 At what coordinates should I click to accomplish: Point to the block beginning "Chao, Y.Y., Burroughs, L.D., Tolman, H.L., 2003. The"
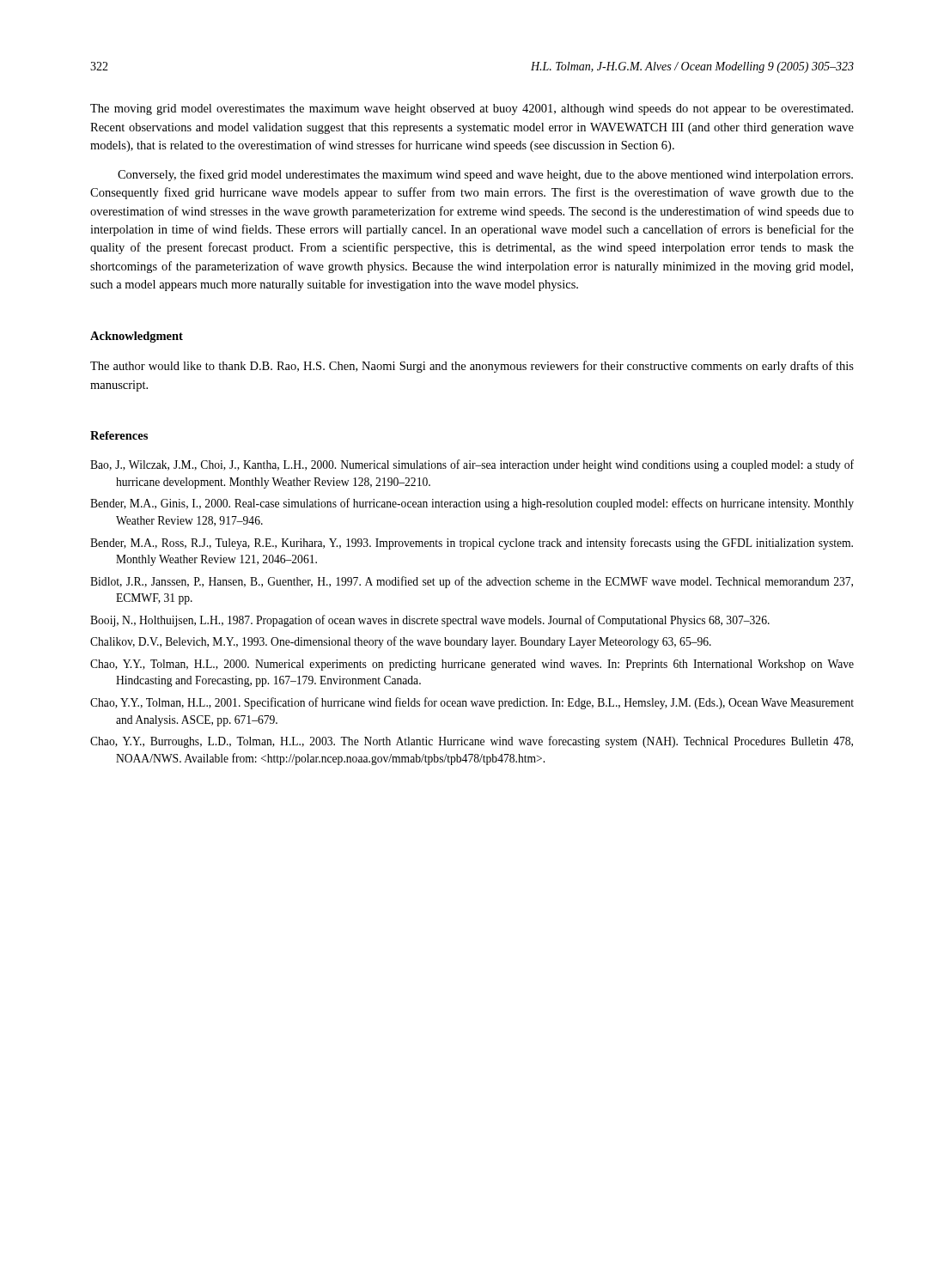click(472, 750)
